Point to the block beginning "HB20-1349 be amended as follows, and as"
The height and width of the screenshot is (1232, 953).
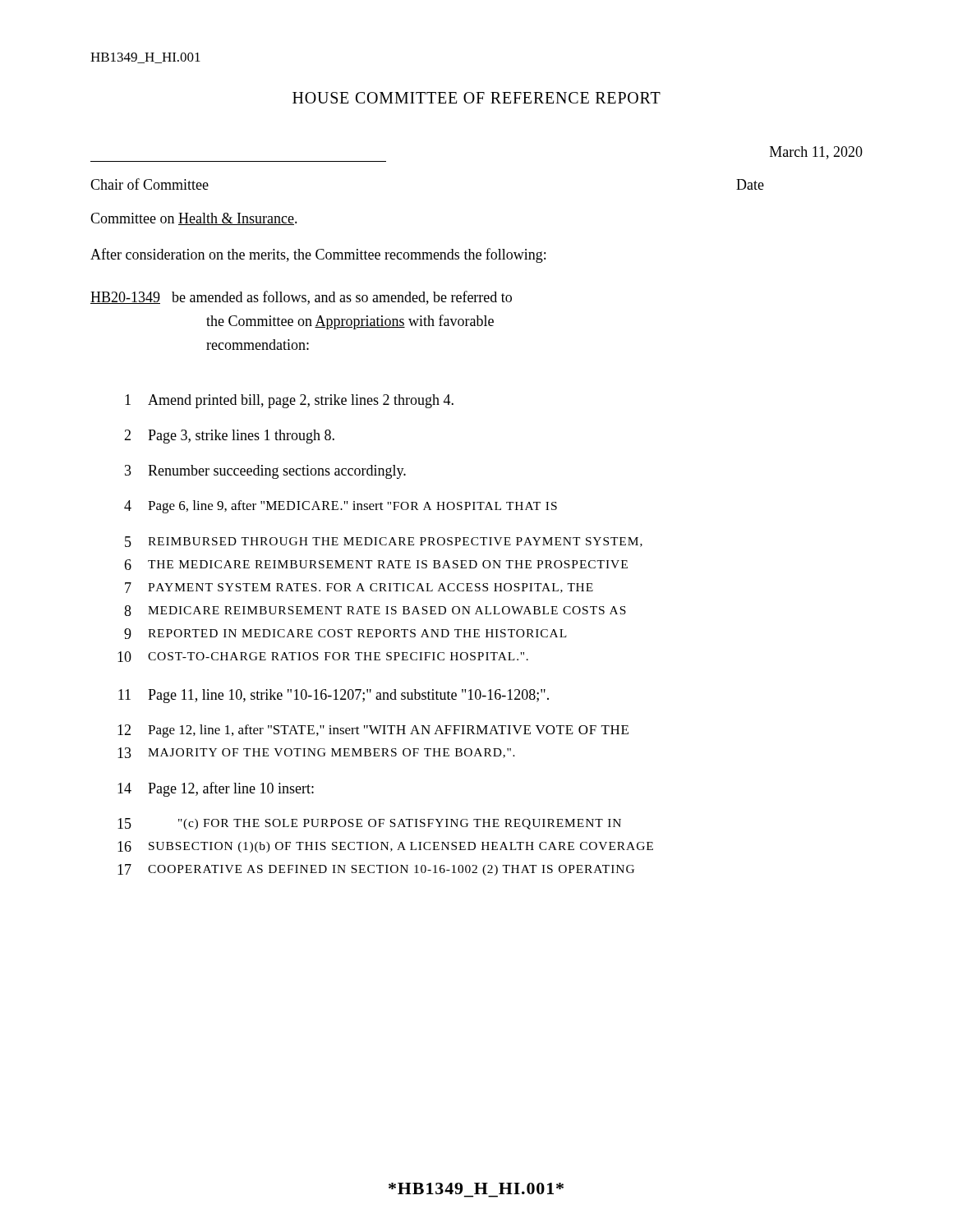[301, 321]
